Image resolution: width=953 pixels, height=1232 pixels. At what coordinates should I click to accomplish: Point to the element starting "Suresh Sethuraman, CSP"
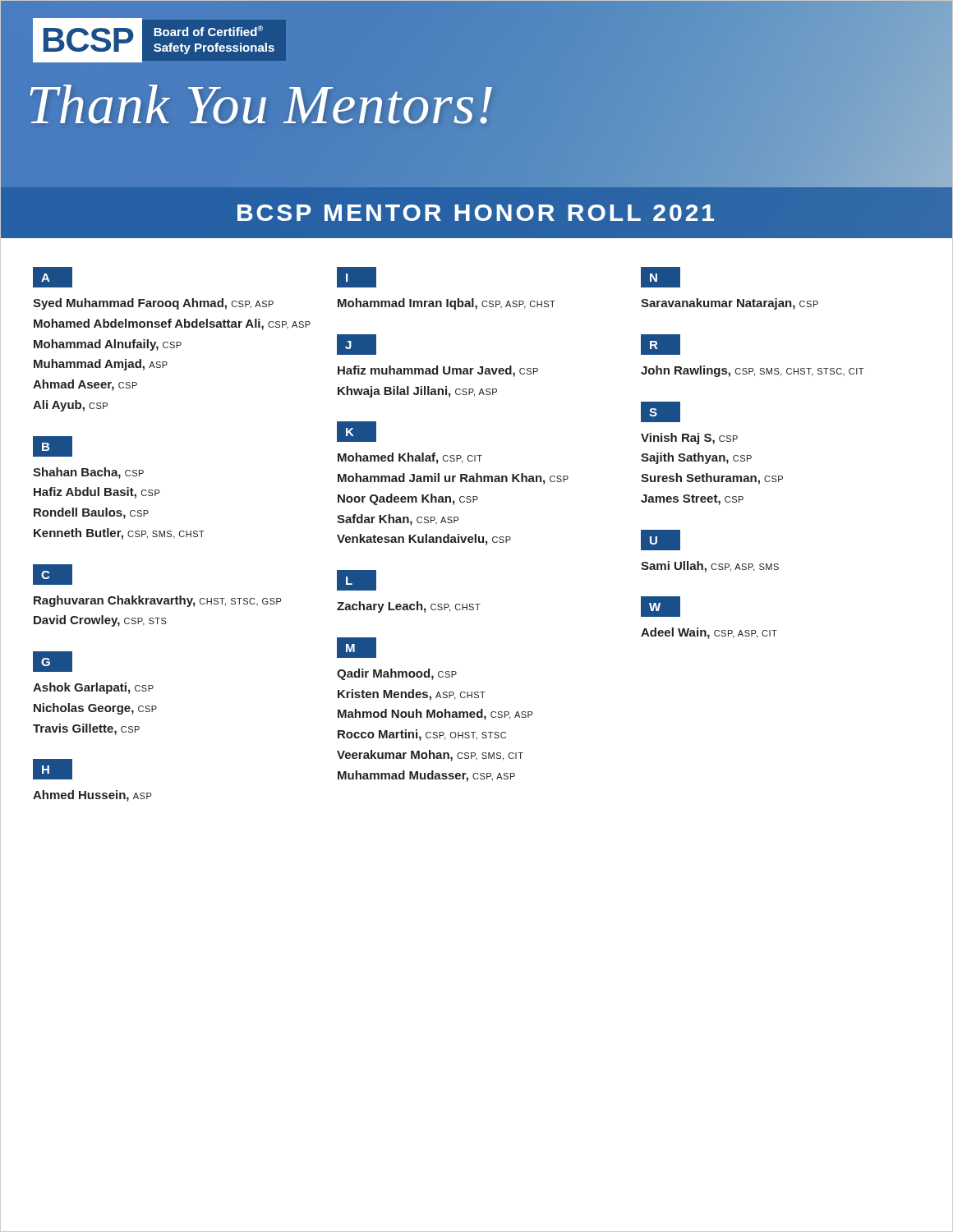click(x=712, y=478)
